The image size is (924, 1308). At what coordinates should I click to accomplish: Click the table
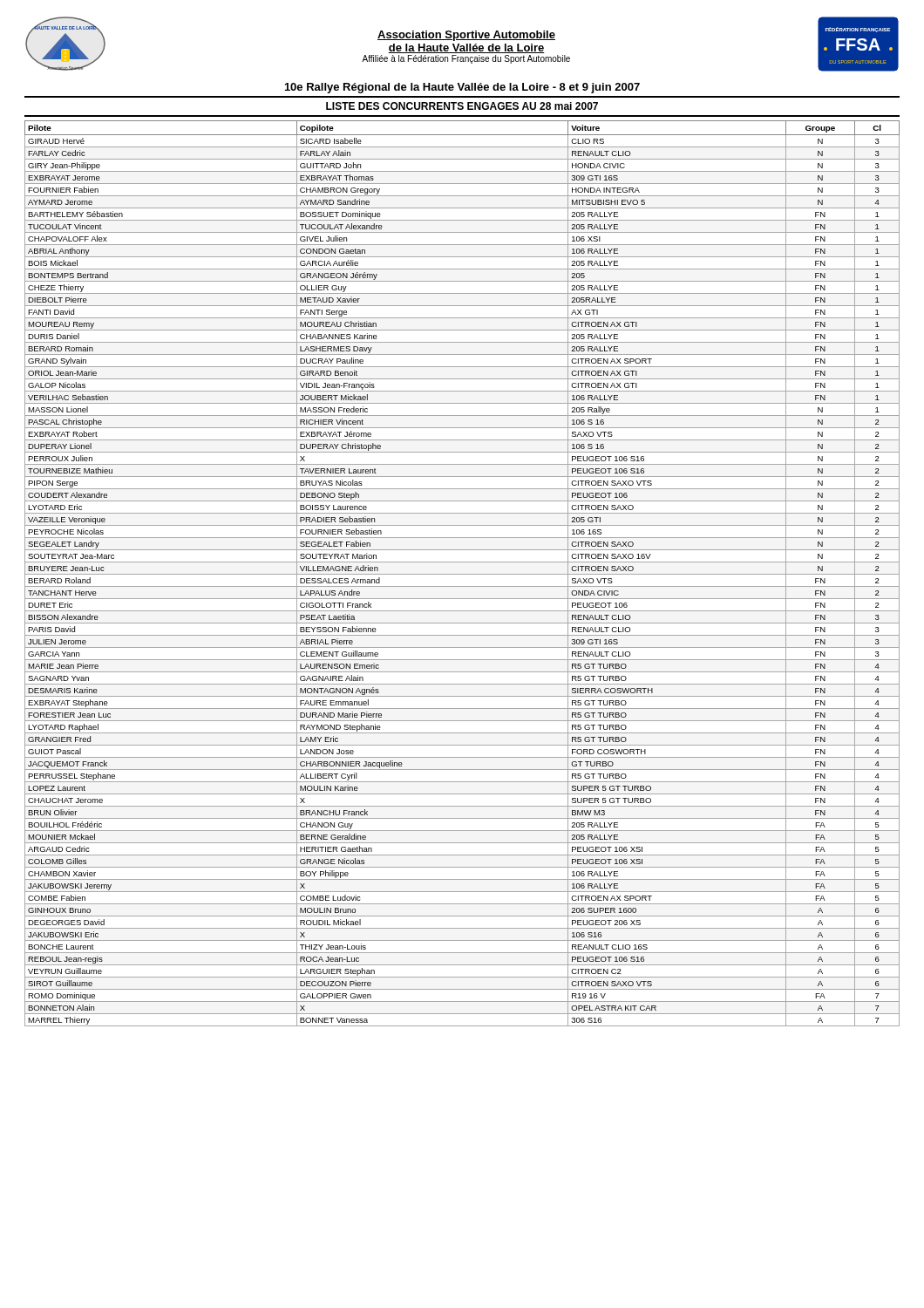coord(462,573)
